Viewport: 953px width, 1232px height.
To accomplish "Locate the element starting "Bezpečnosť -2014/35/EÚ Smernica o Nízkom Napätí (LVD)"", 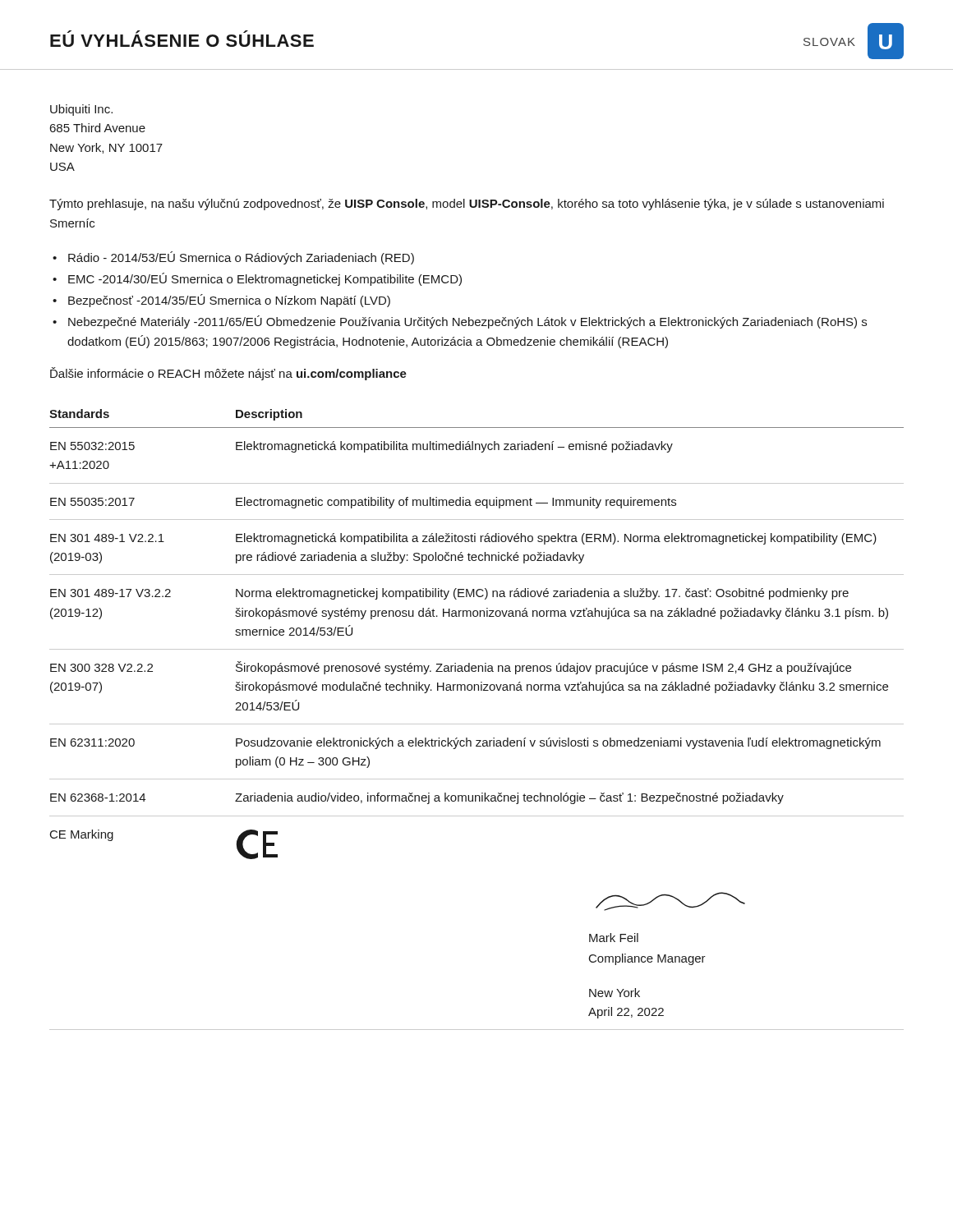I will tap(229, 300).
